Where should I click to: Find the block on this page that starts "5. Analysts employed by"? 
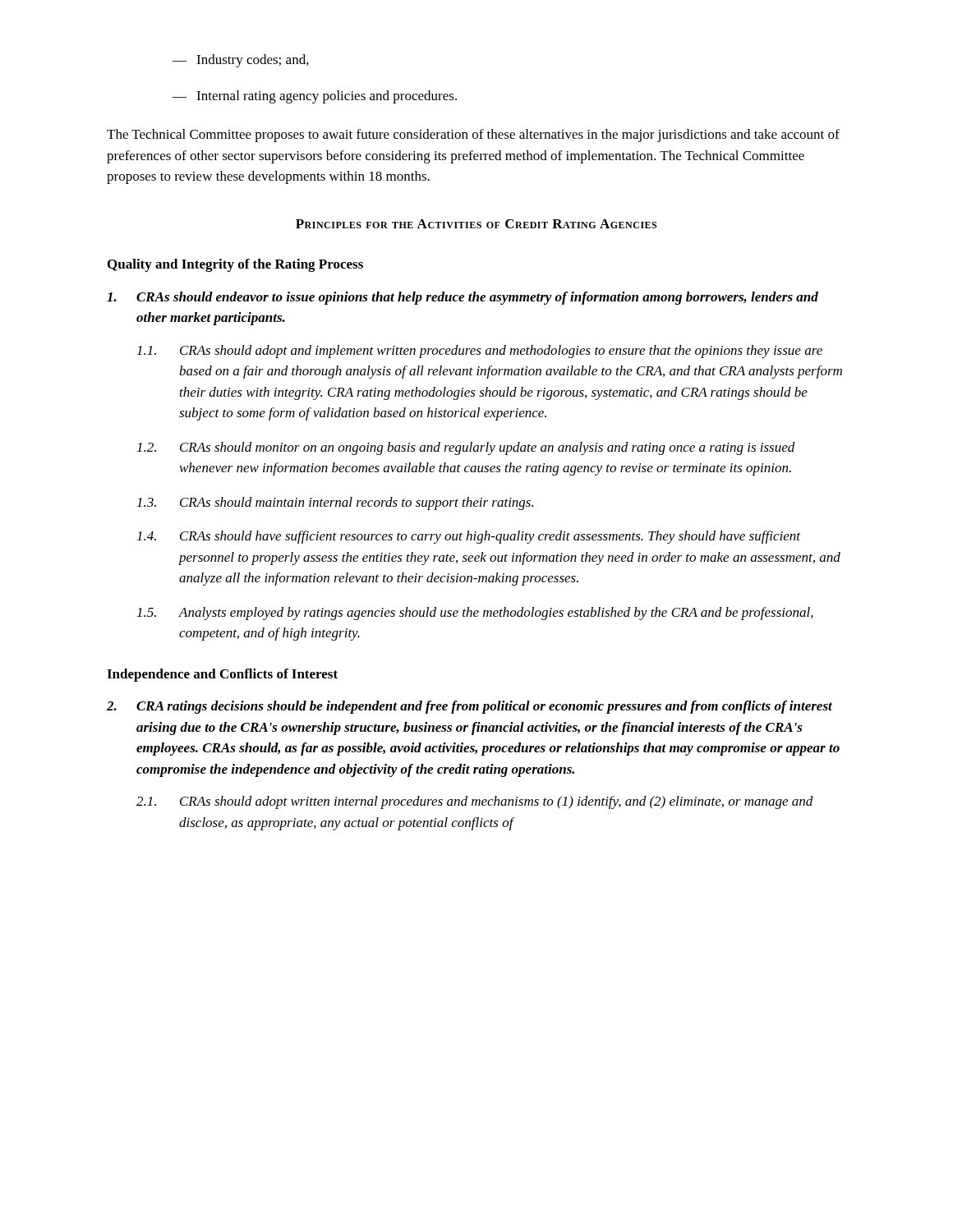pyautogui.click(x=491, y=623)
